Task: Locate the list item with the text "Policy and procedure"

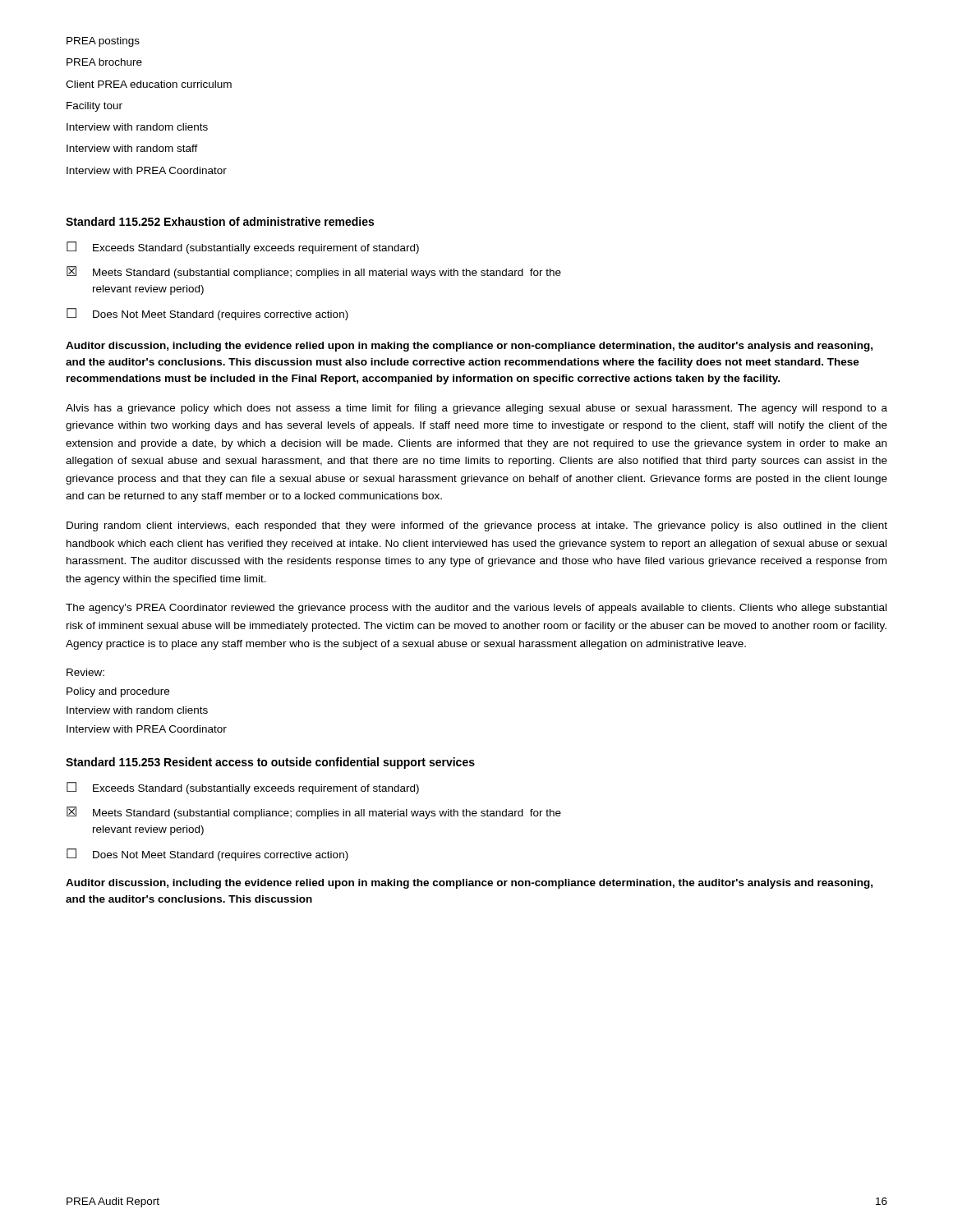Action: pyautogui.click(x=118, y=691)
